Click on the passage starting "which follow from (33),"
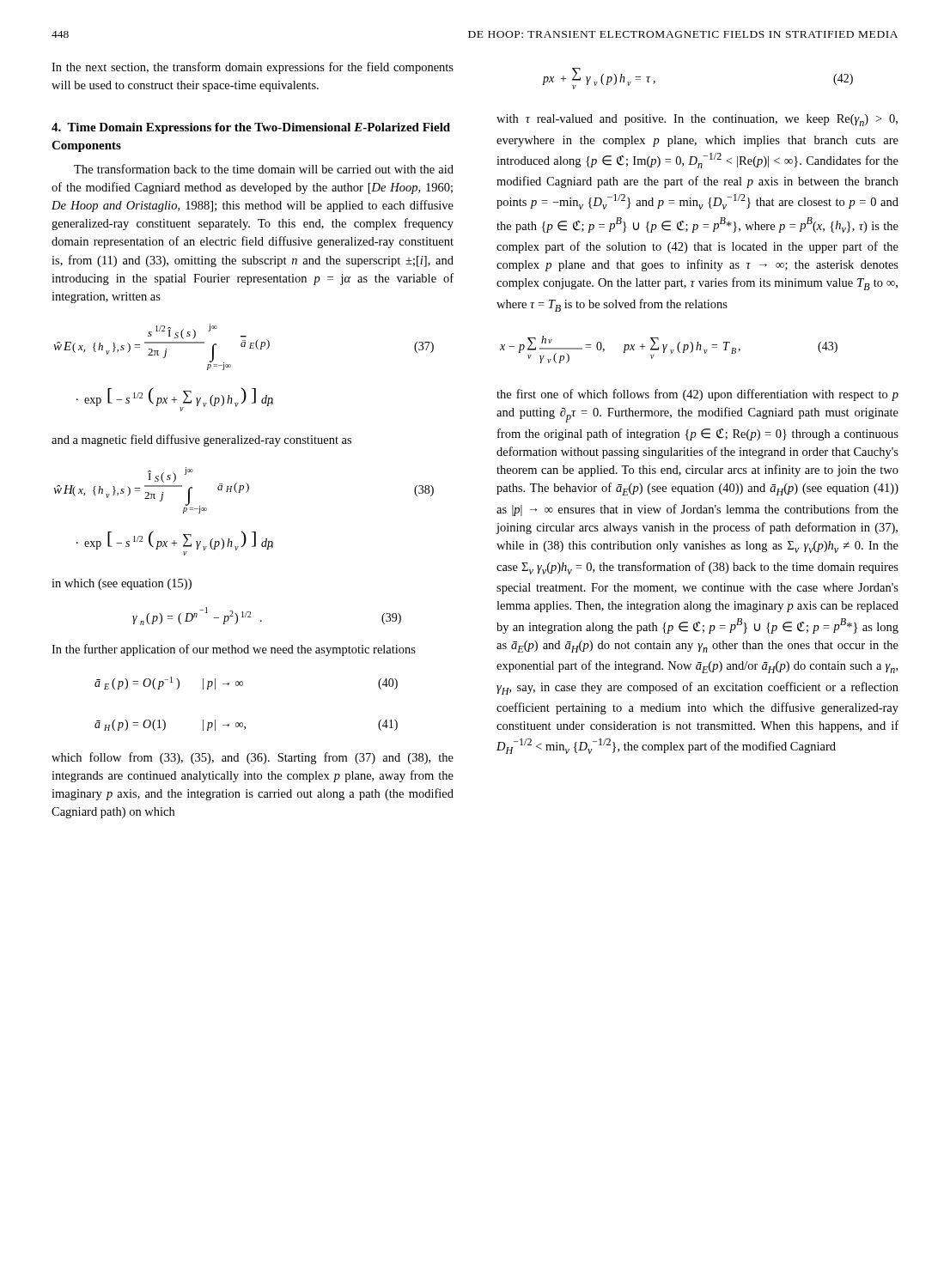950x1288 pixels. tap(253, 784)
